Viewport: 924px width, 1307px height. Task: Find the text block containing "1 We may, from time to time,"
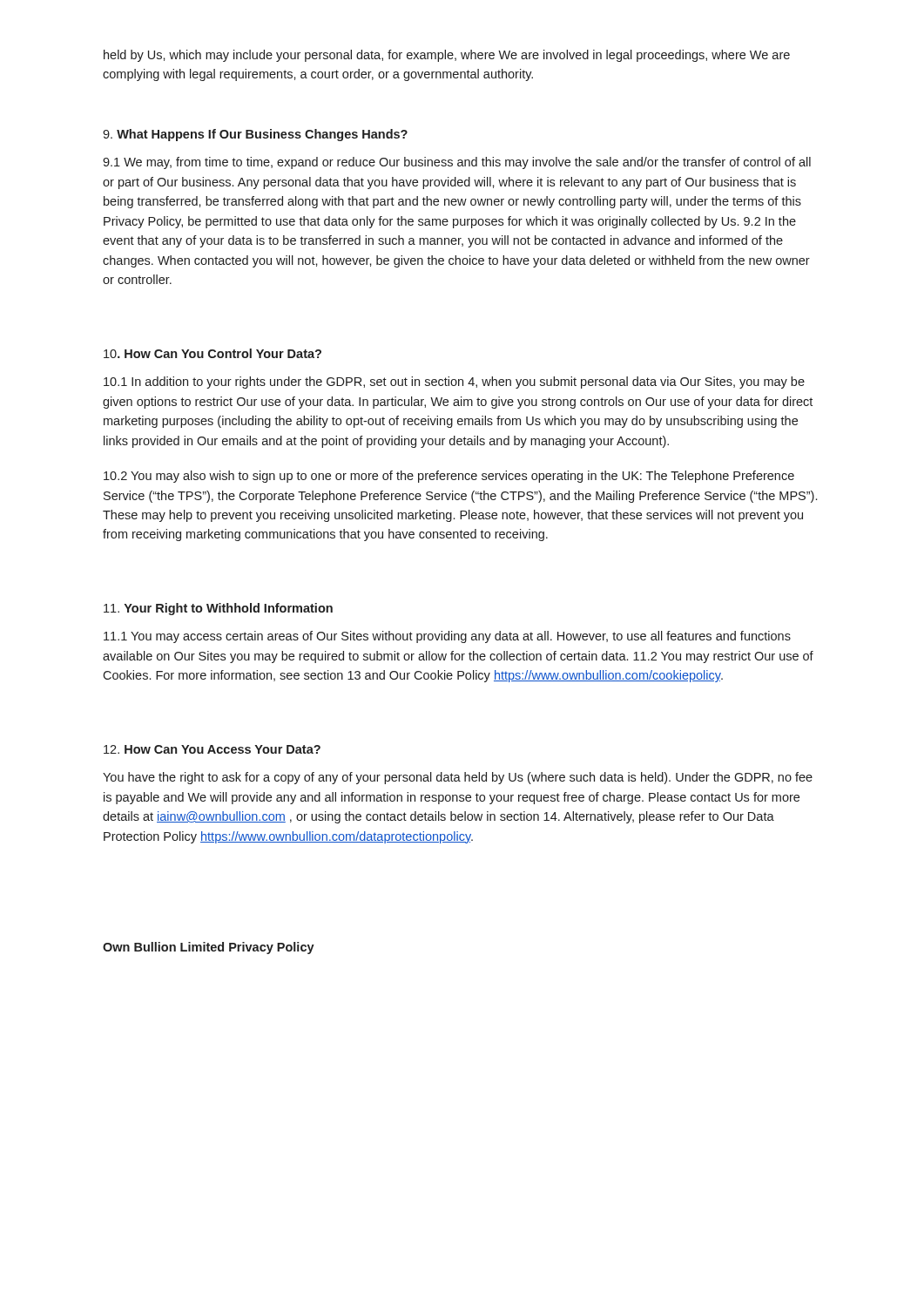pyautogui.click(x=457, y=221)
